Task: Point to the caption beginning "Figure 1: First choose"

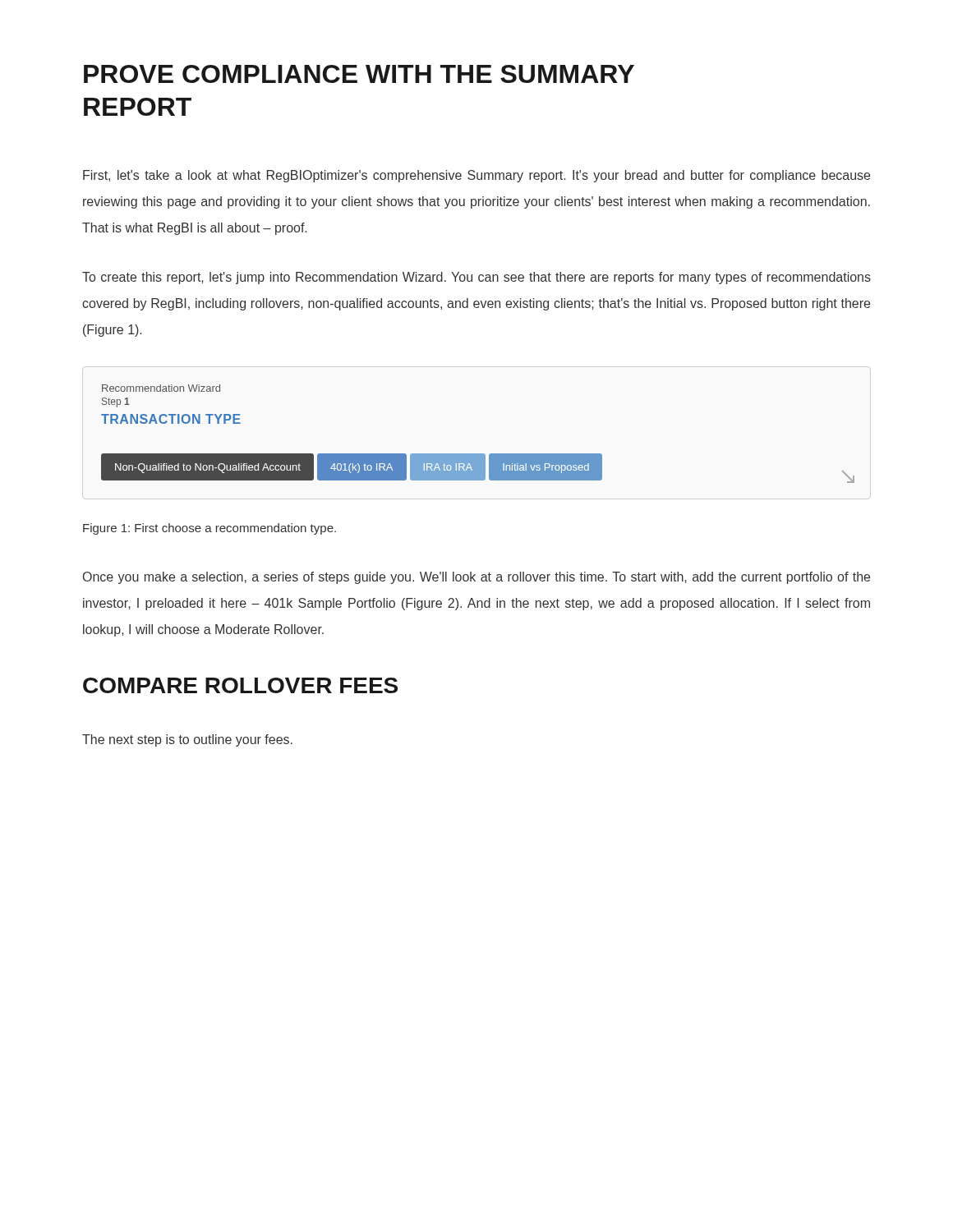Action: point(210,528)
